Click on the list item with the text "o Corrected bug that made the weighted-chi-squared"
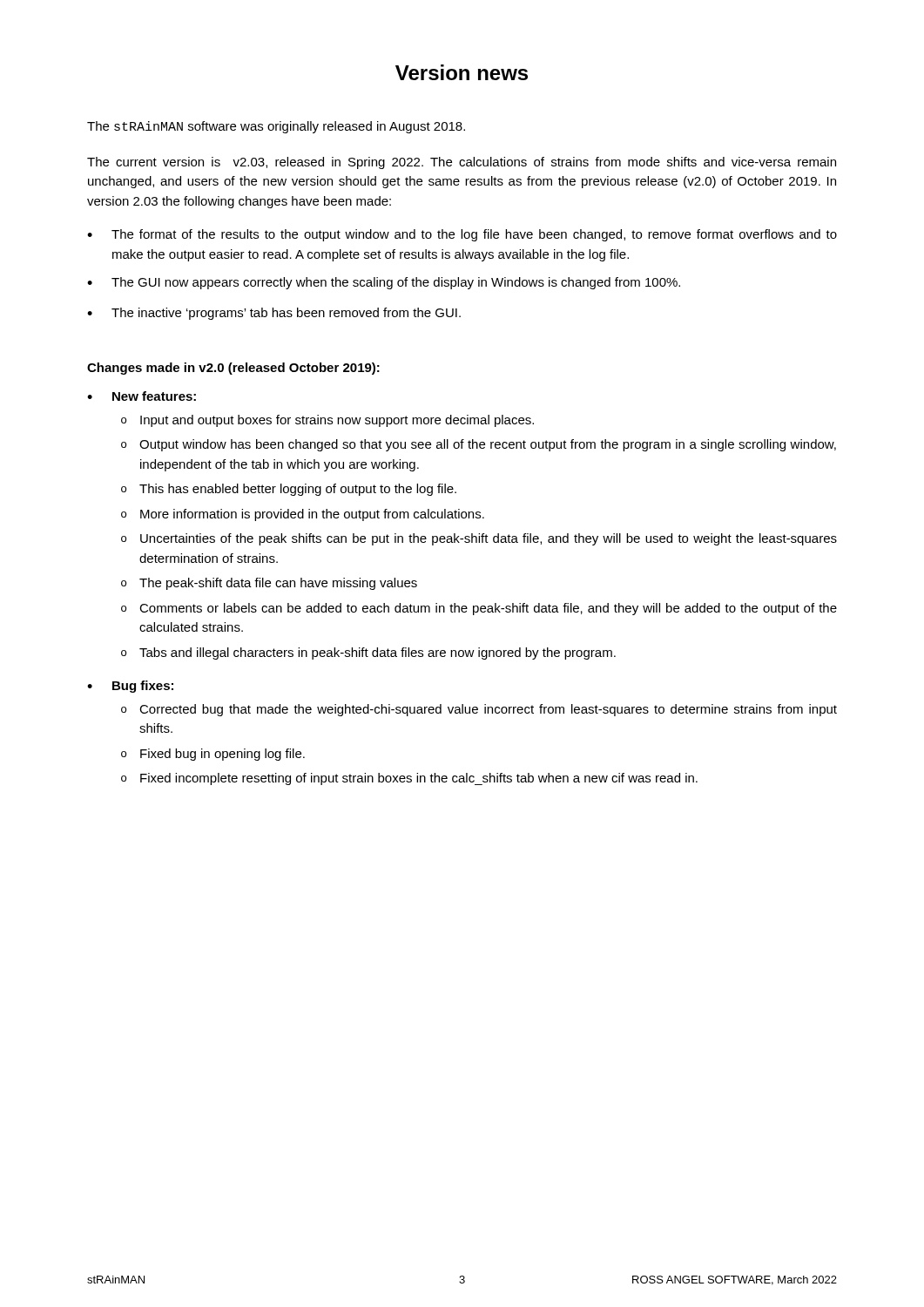924x1307 pixels. click(474, 719)
